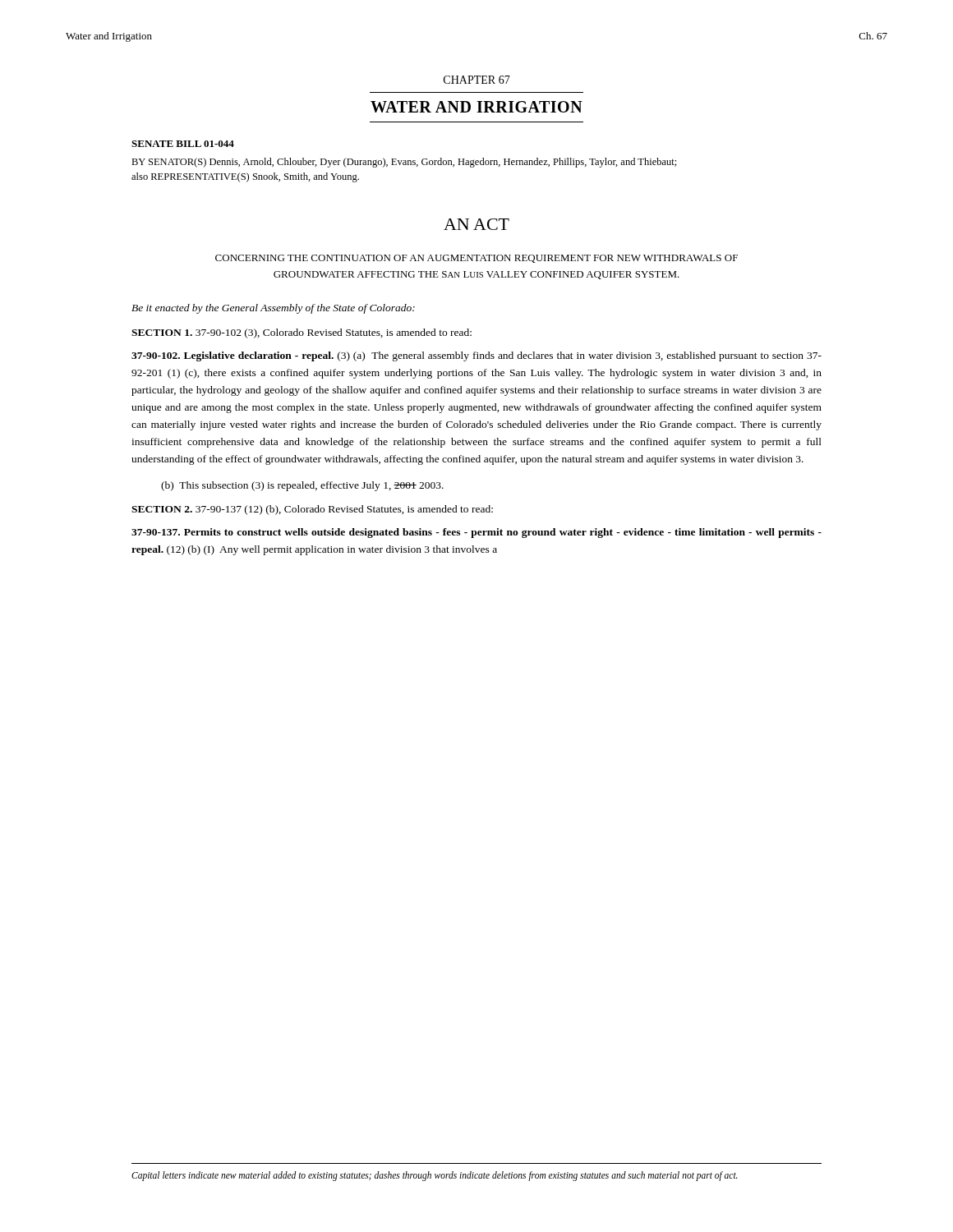Locate the section header
Image resolution: width=953 pixels, height=1232 pixels.
476,107
